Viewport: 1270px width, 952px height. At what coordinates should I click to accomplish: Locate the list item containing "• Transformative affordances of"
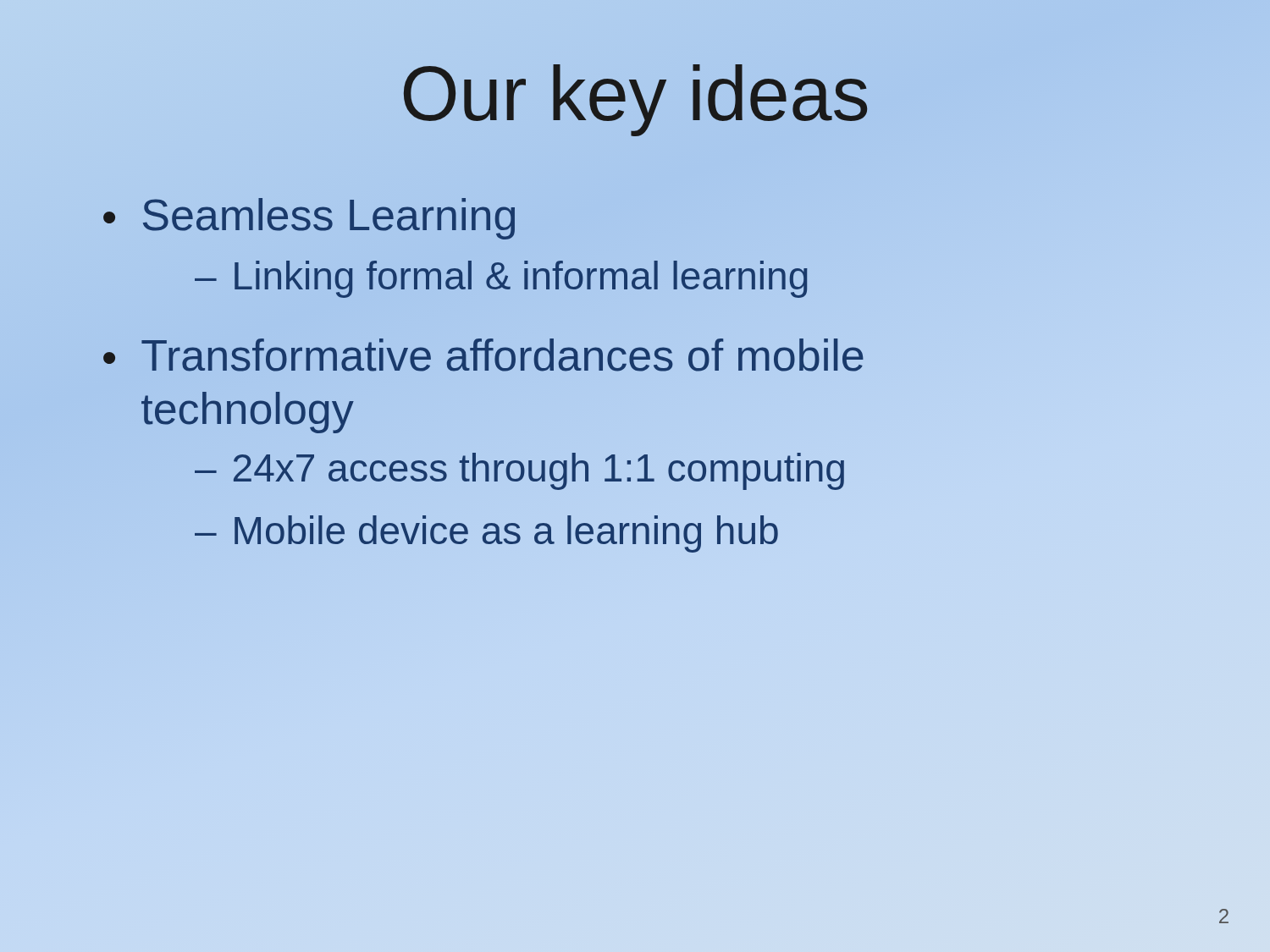tap(483, 382)
